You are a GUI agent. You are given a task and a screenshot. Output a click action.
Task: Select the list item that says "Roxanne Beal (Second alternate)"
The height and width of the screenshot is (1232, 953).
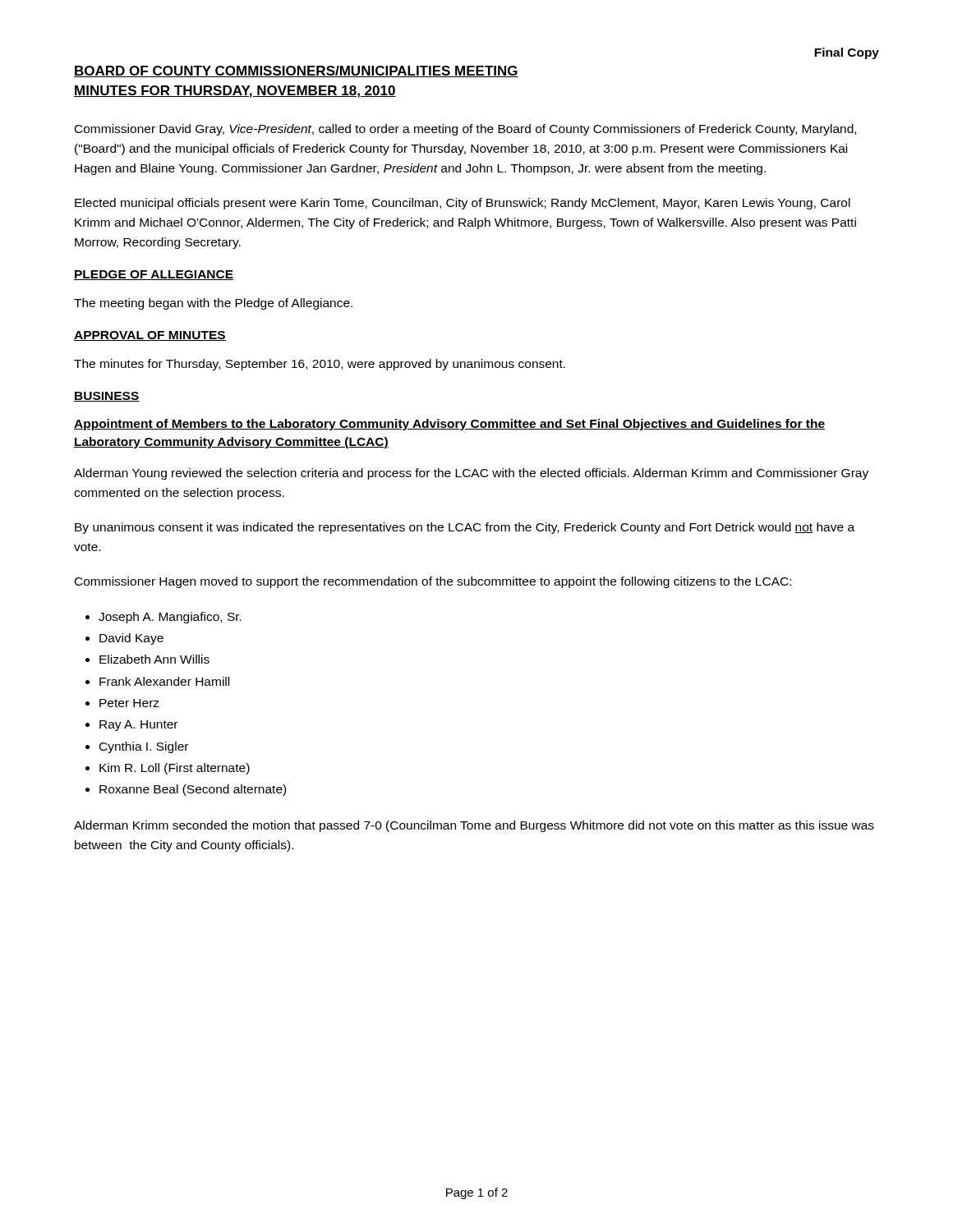point(193,789)
